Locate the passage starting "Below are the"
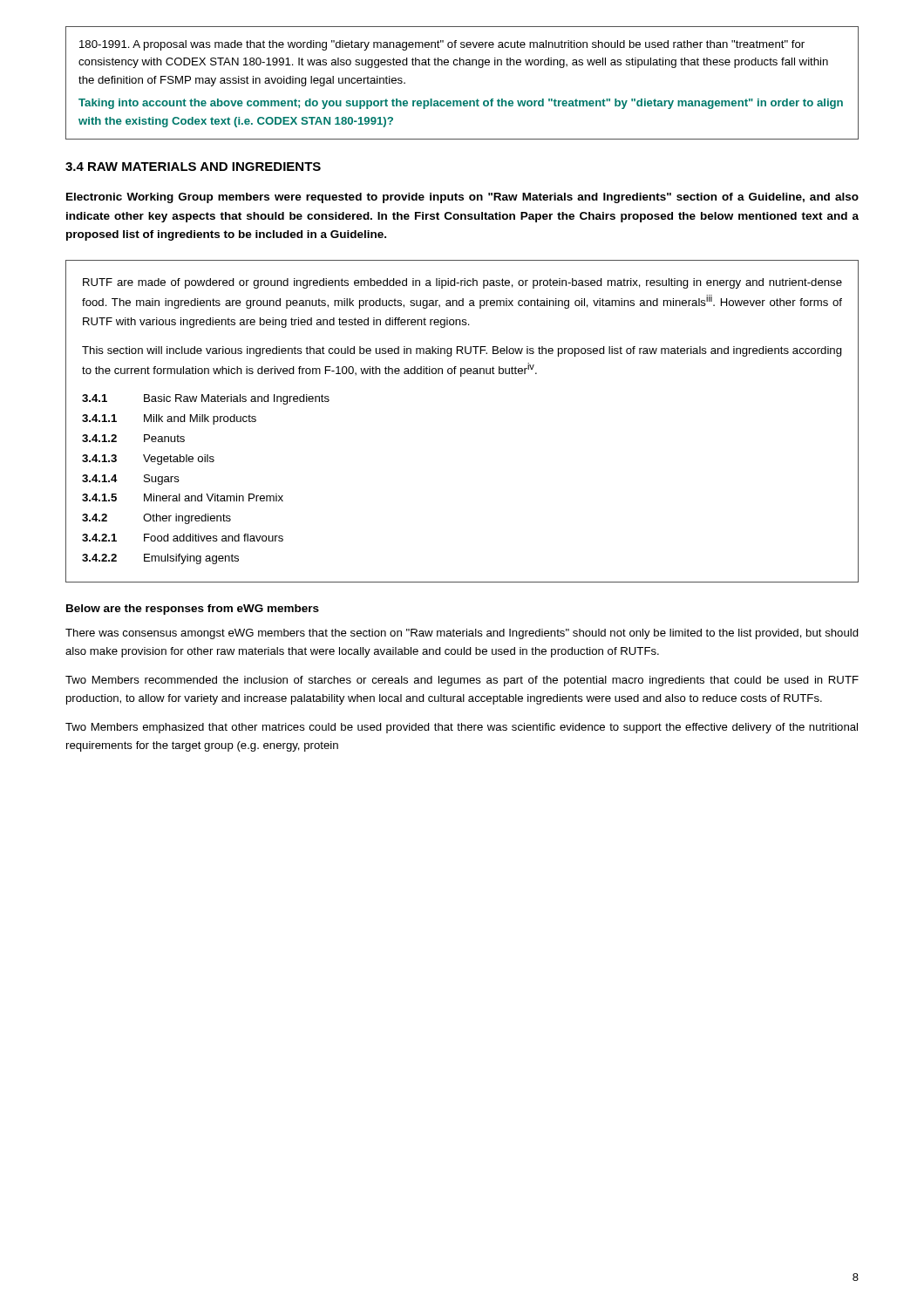 coord(192,608)
